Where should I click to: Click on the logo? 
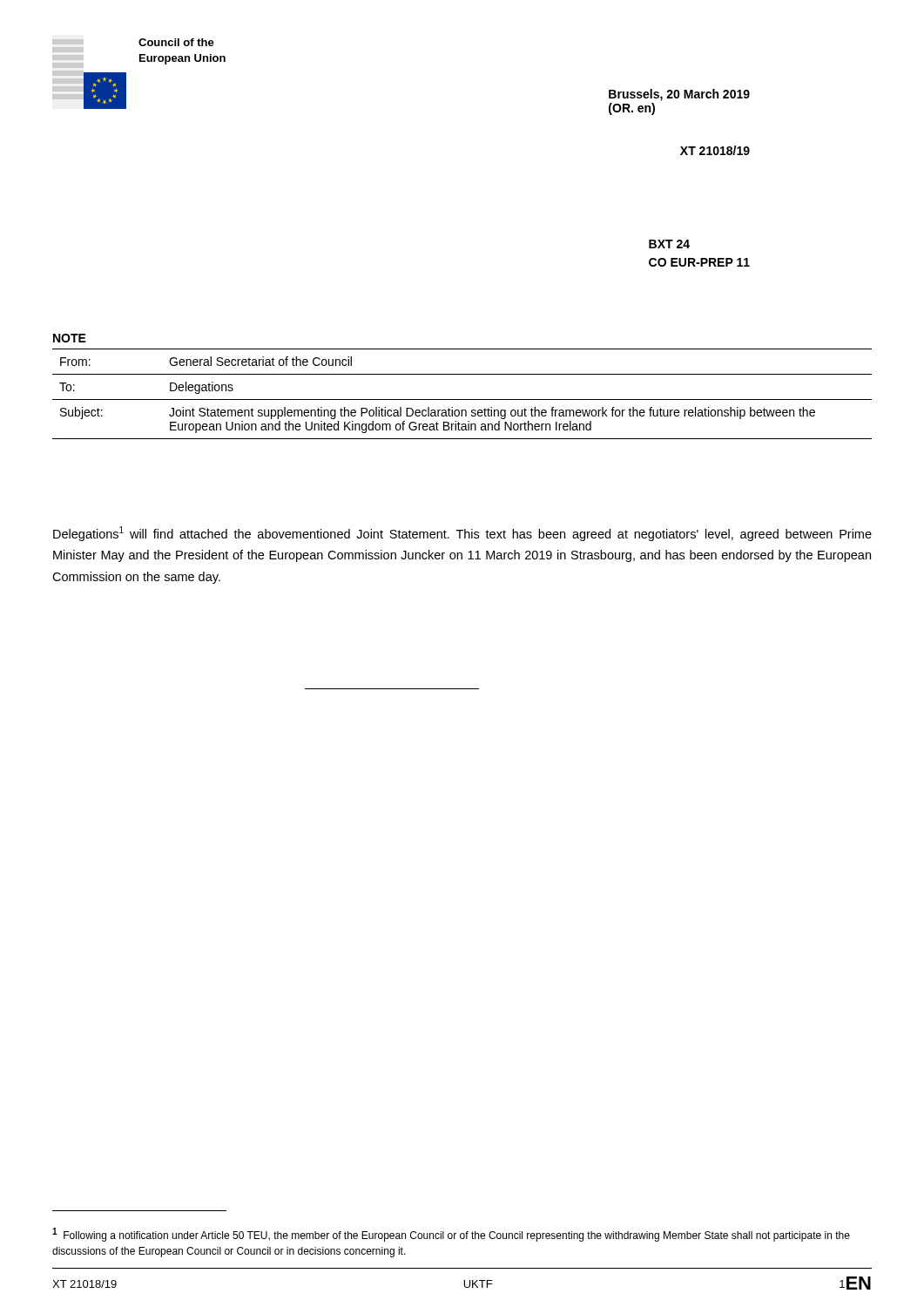(89, 72)
